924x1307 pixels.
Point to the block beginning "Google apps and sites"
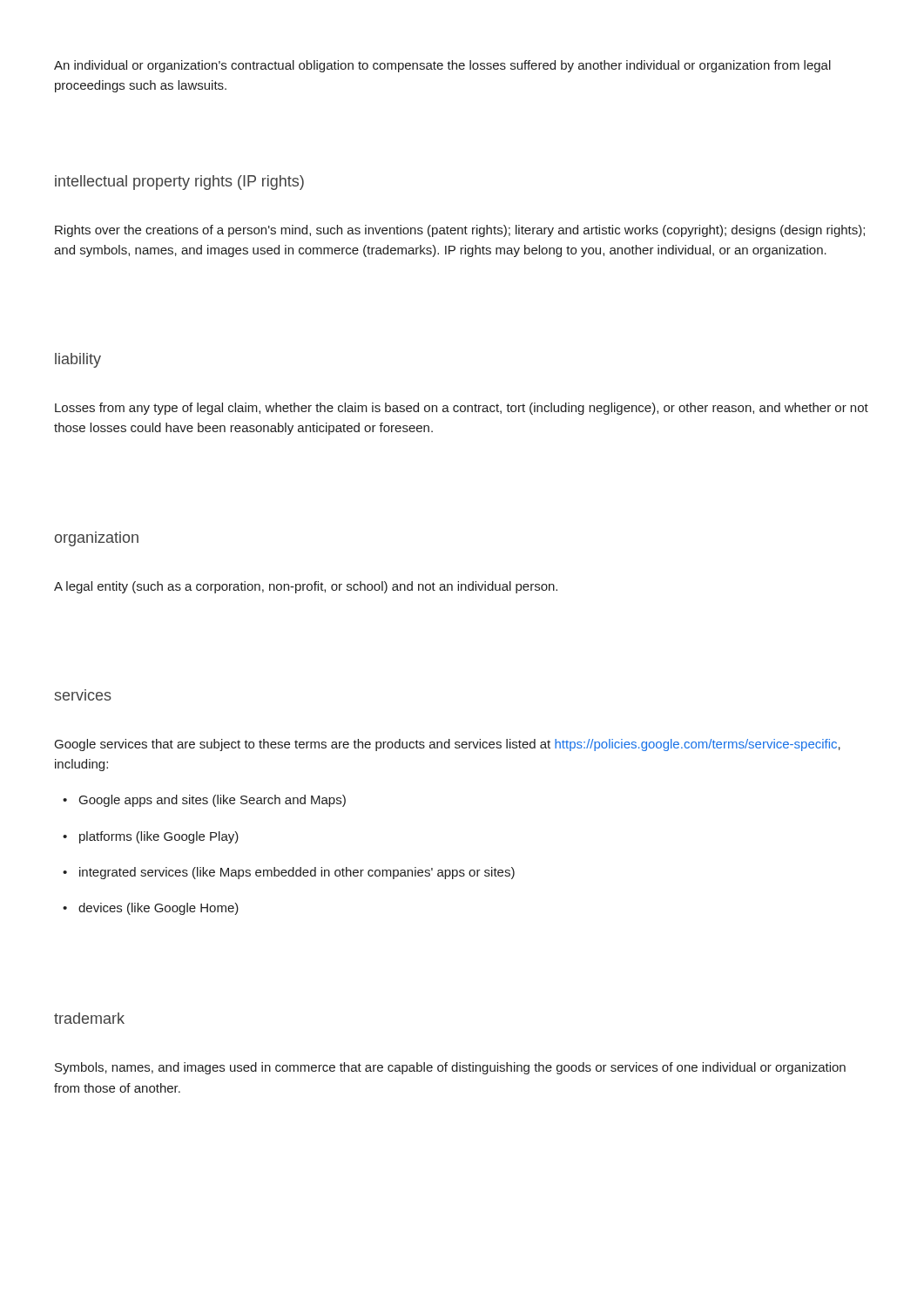point(204,801)
